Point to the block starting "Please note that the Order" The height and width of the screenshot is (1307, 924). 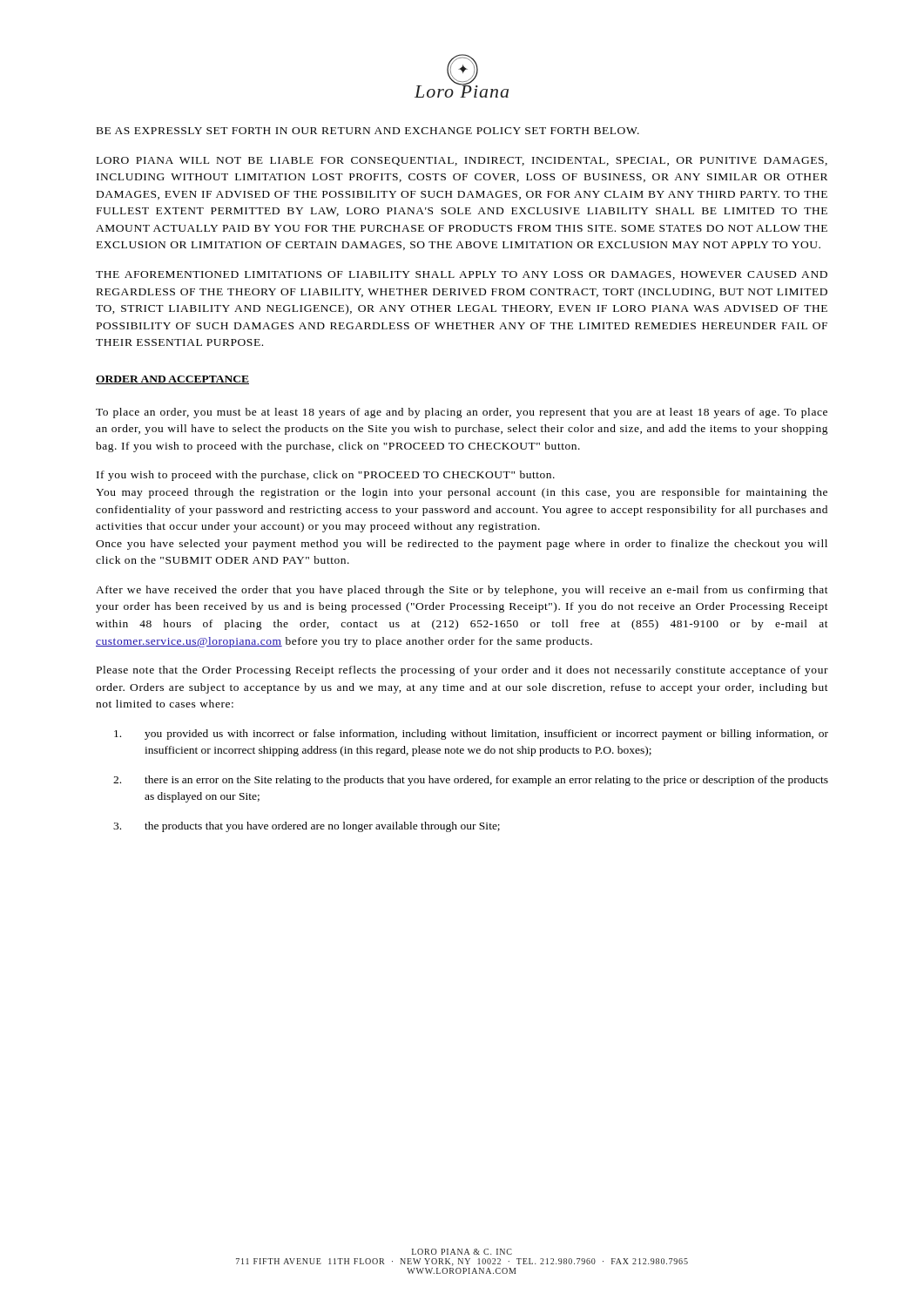[462, 687]
